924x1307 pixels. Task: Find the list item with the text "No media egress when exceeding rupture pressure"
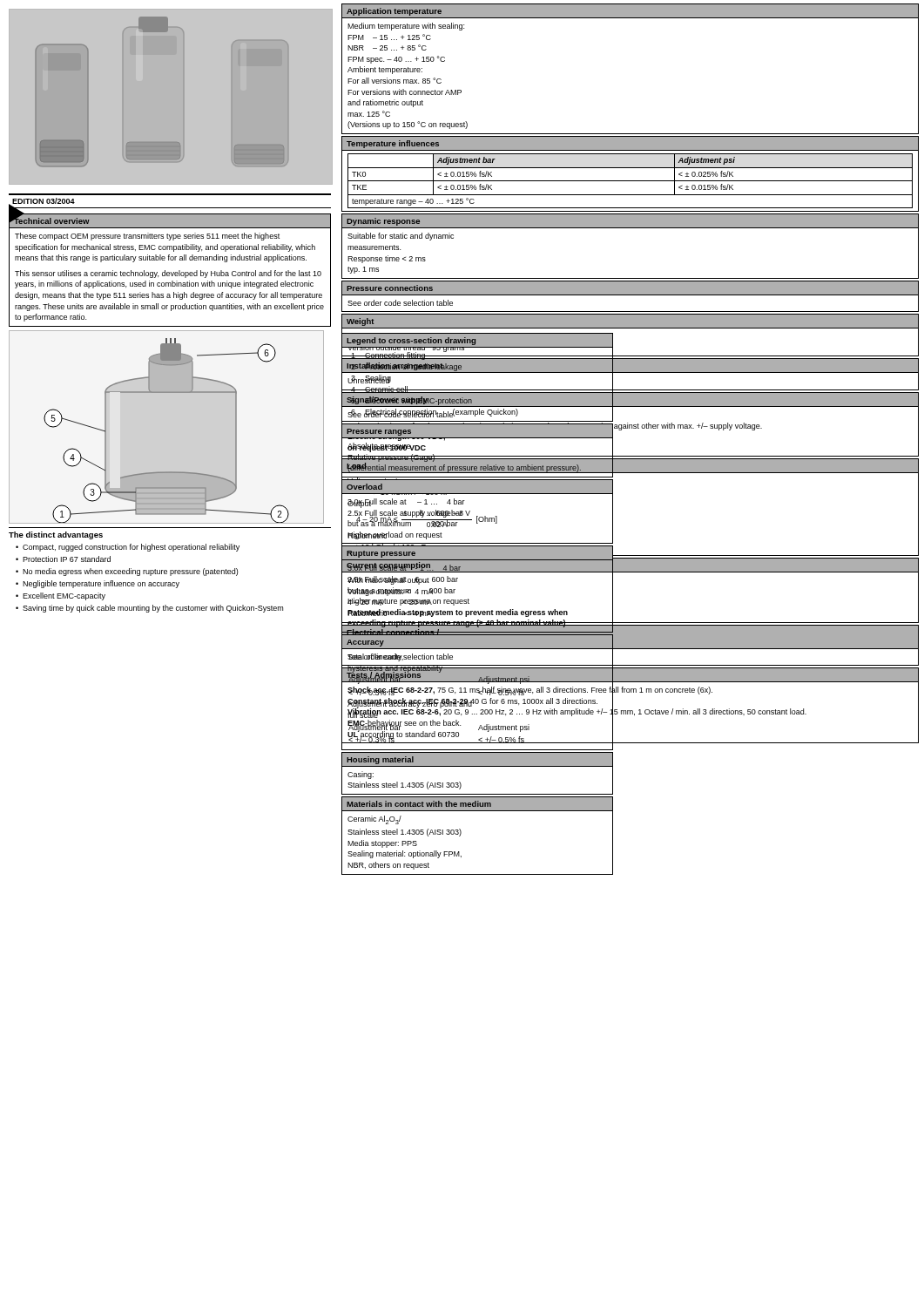click(130, 572)
